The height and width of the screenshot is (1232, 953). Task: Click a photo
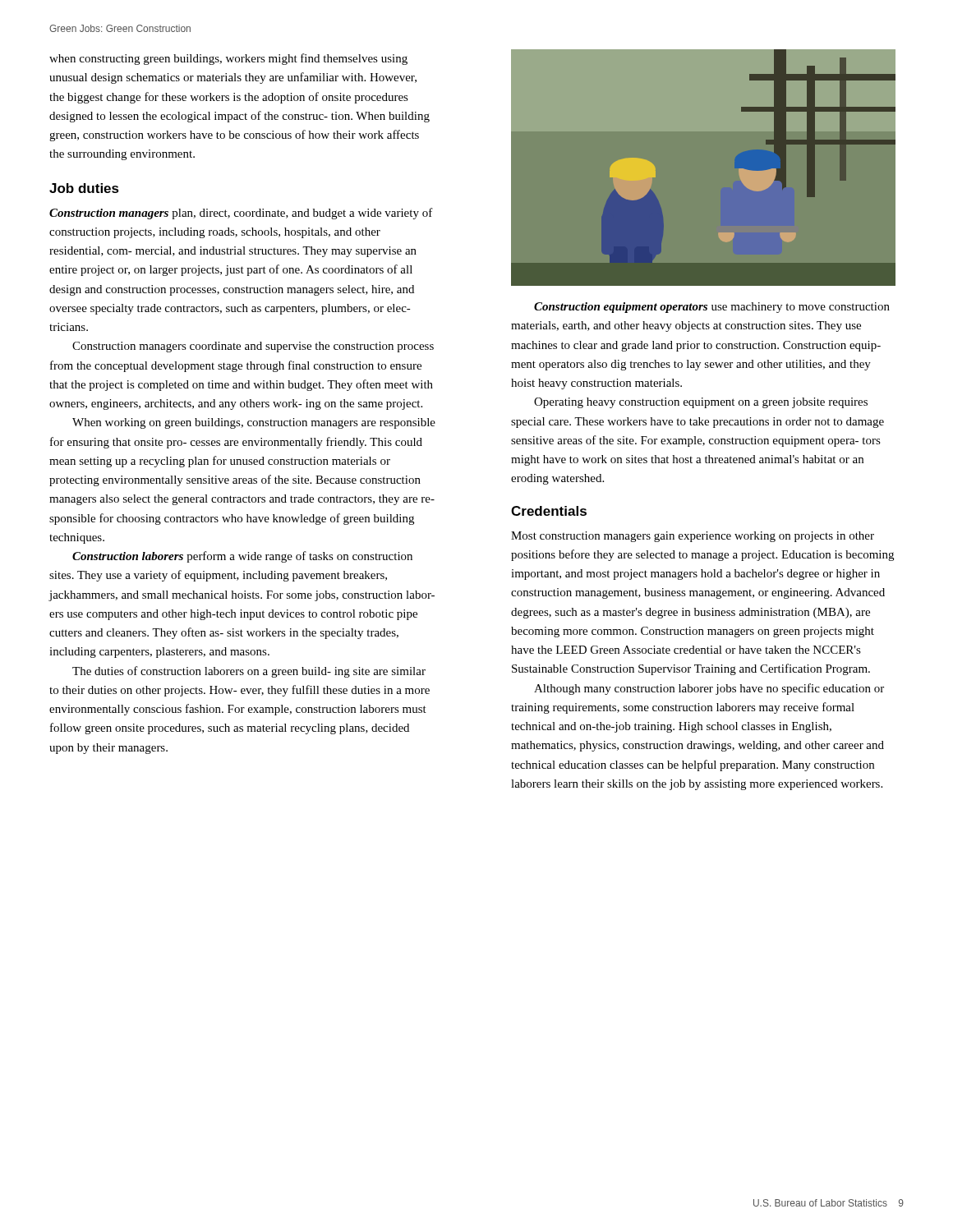(x=703, y=168)
